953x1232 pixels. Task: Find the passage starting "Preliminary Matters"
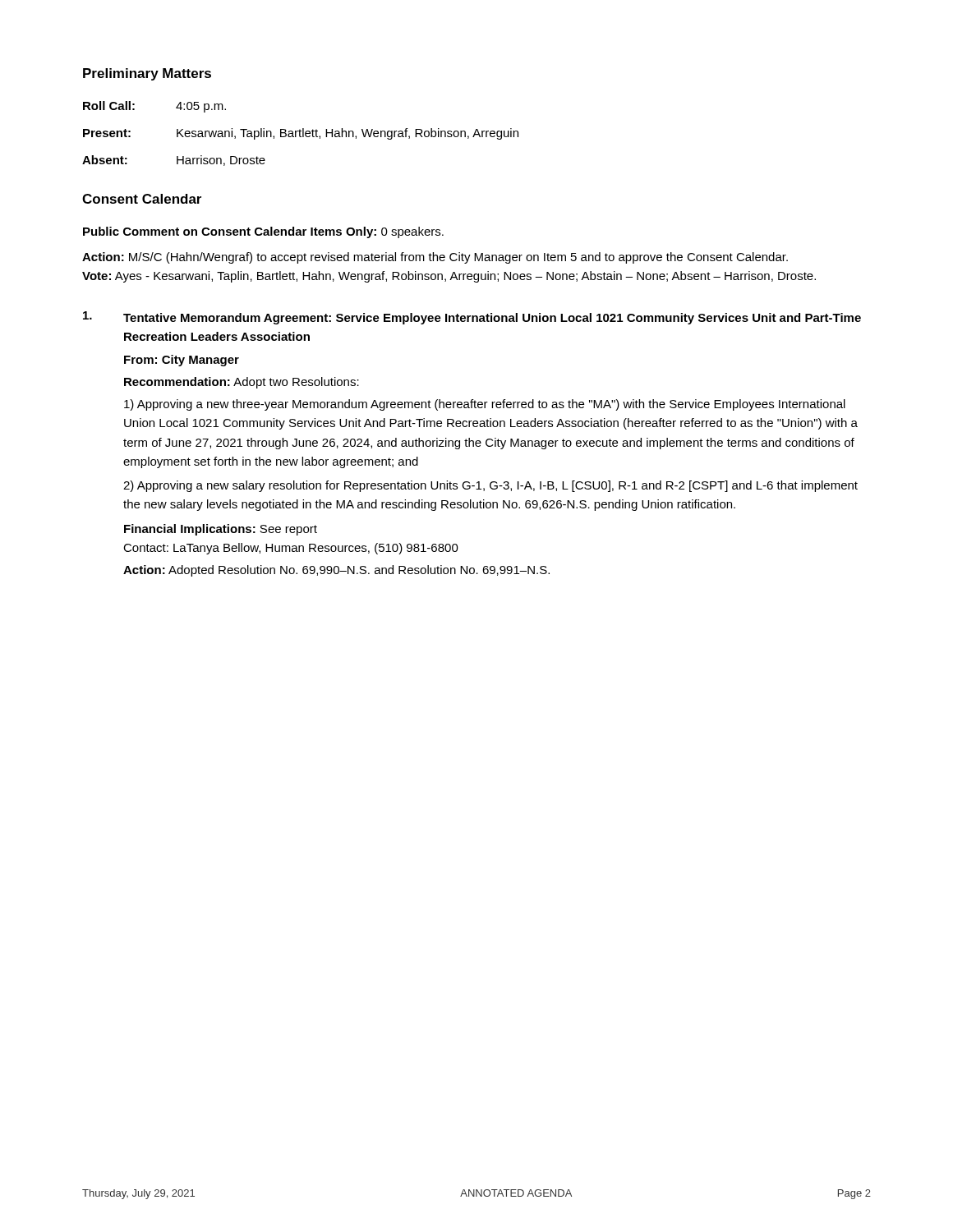point(147,73)
